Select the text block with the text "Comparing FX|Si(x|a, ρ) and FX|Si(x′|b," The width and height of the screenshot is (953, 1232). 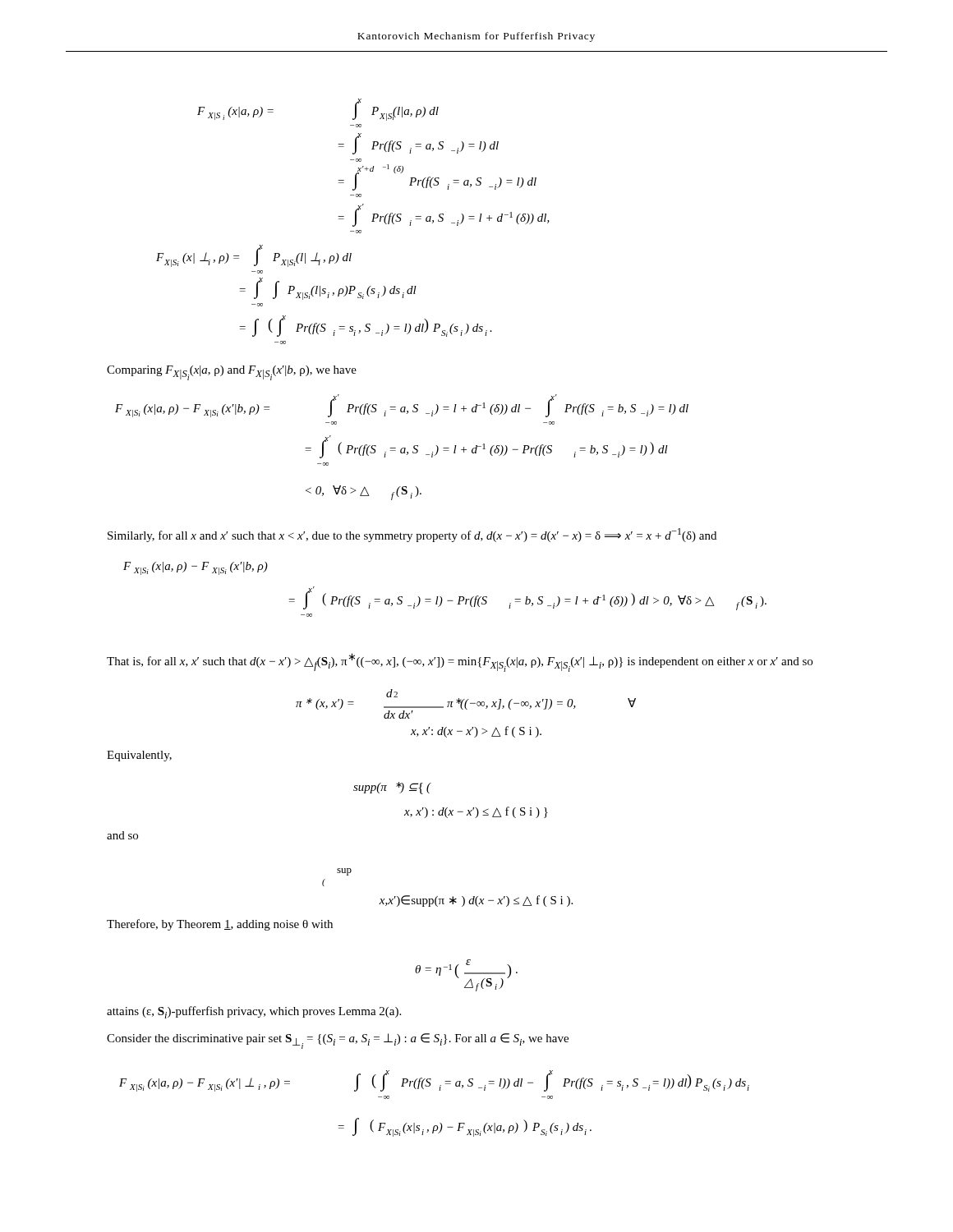point(232,372)
